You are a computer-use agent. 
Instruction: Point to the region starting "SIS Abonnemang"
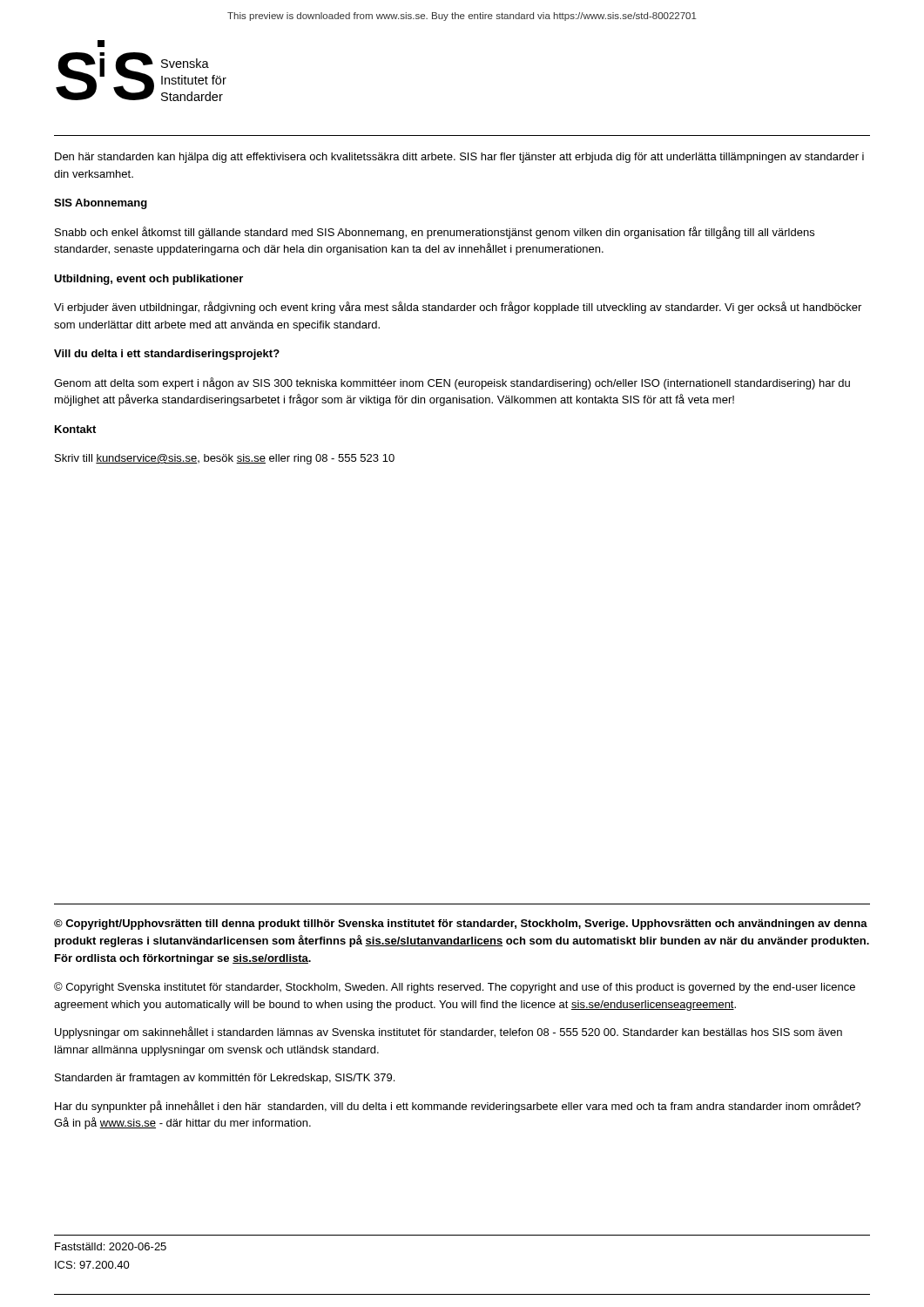click(101, 204)
